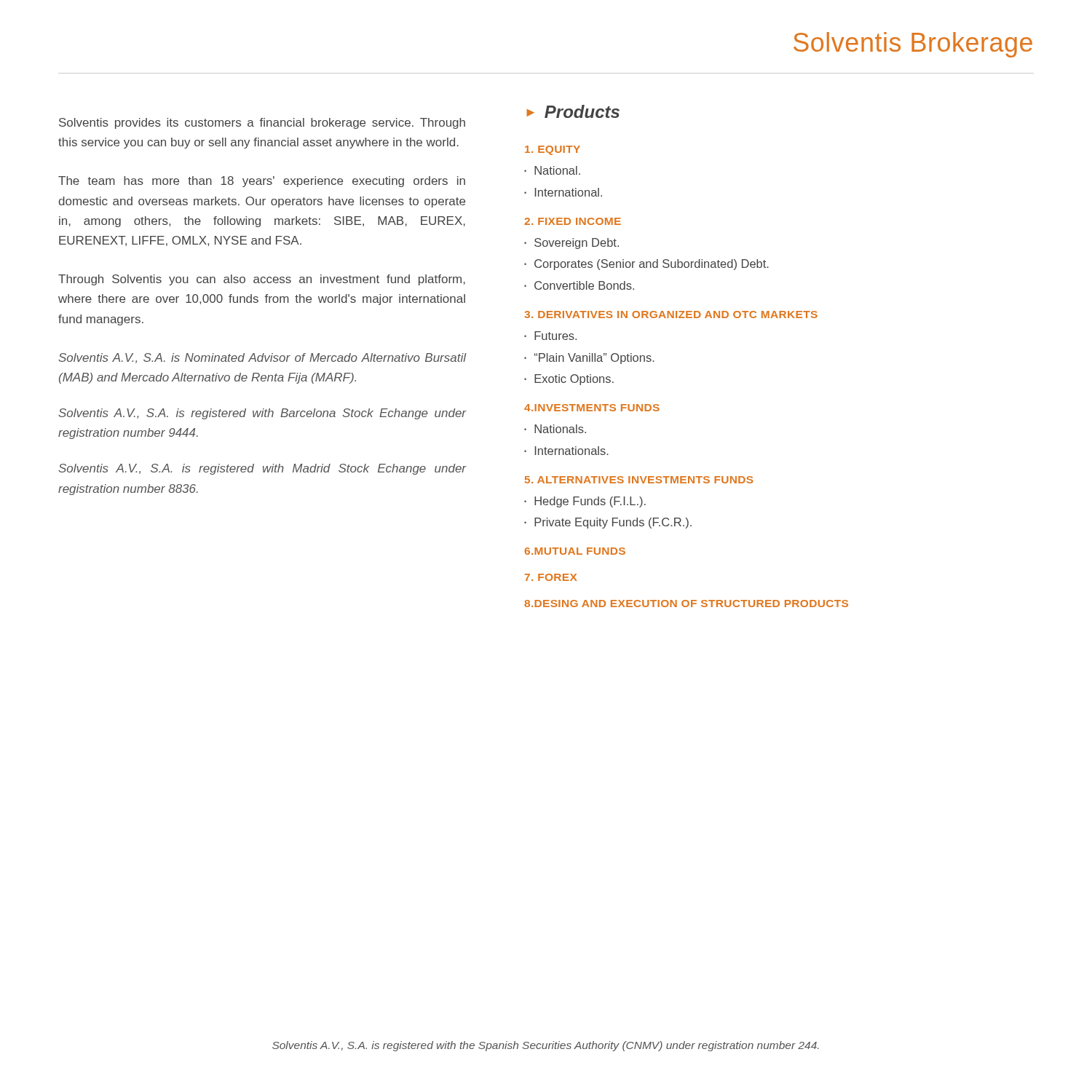
Task: Locate the text "1. Equity"
Action: [552, 149]
